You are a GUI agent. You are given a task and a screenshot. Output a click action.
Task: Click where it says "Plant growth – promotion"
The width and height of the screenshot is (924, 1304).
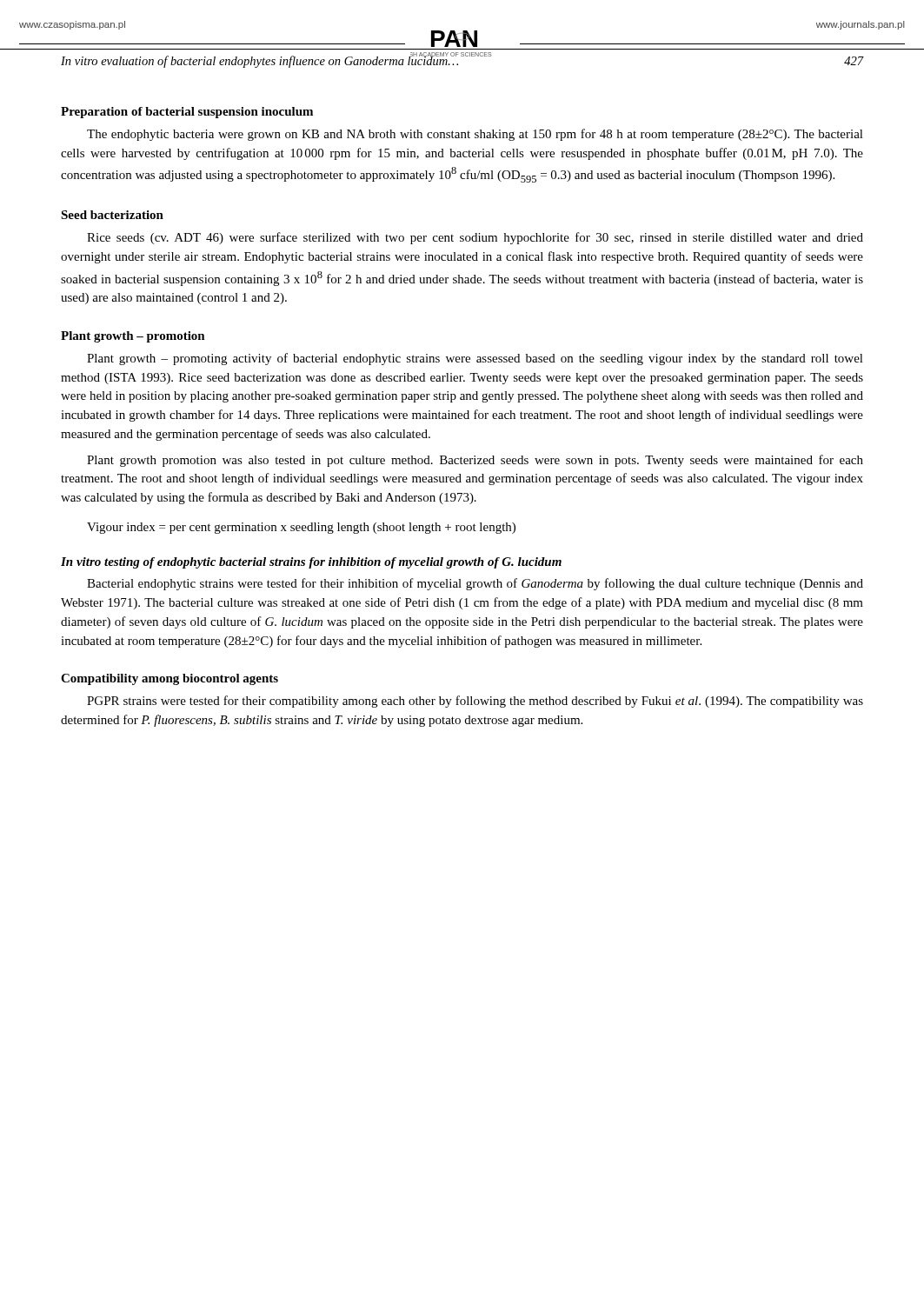point(133,336)
